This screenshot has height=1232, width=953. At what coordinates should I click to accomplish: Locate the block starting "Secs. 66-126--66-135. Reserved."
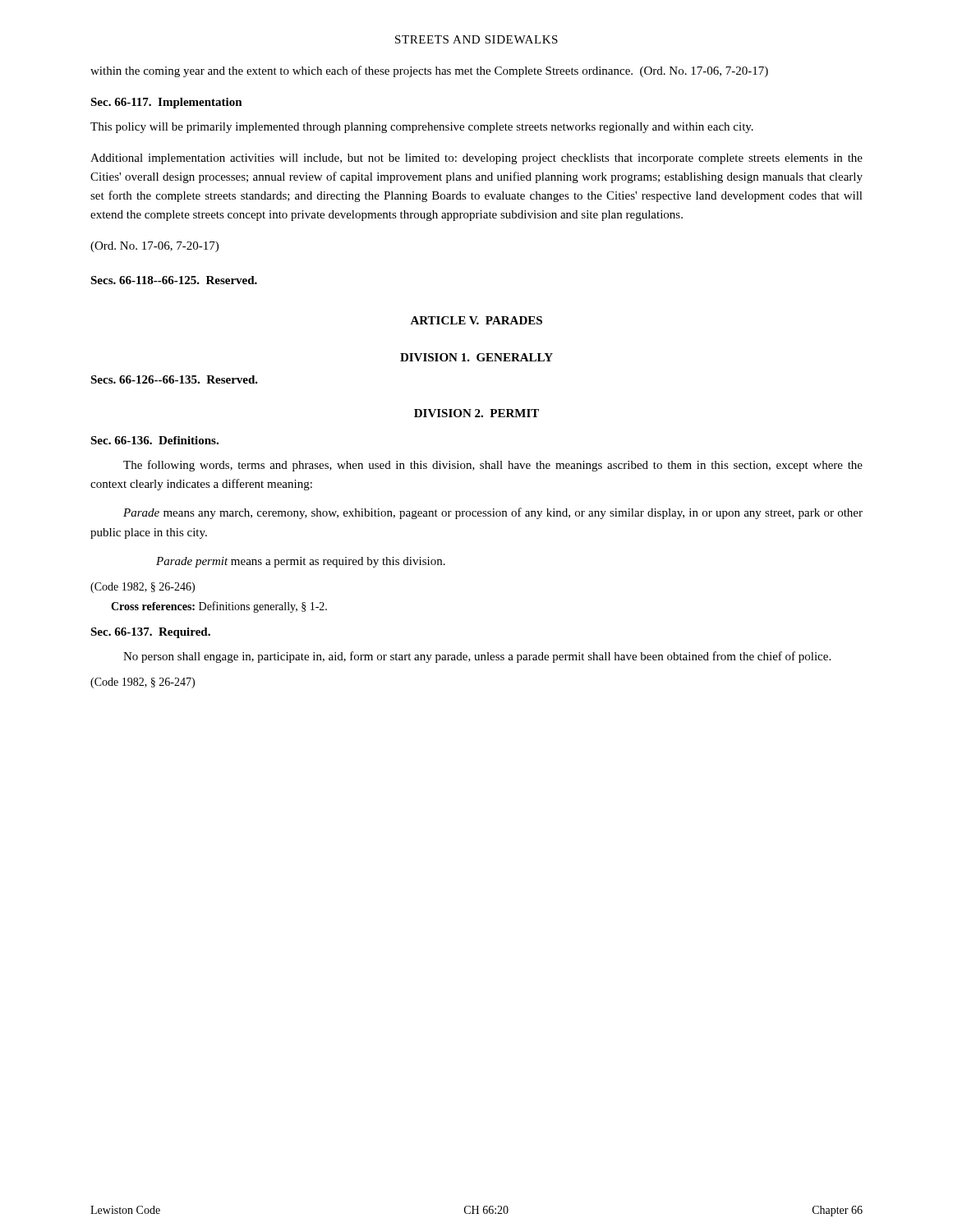point(174,379)
